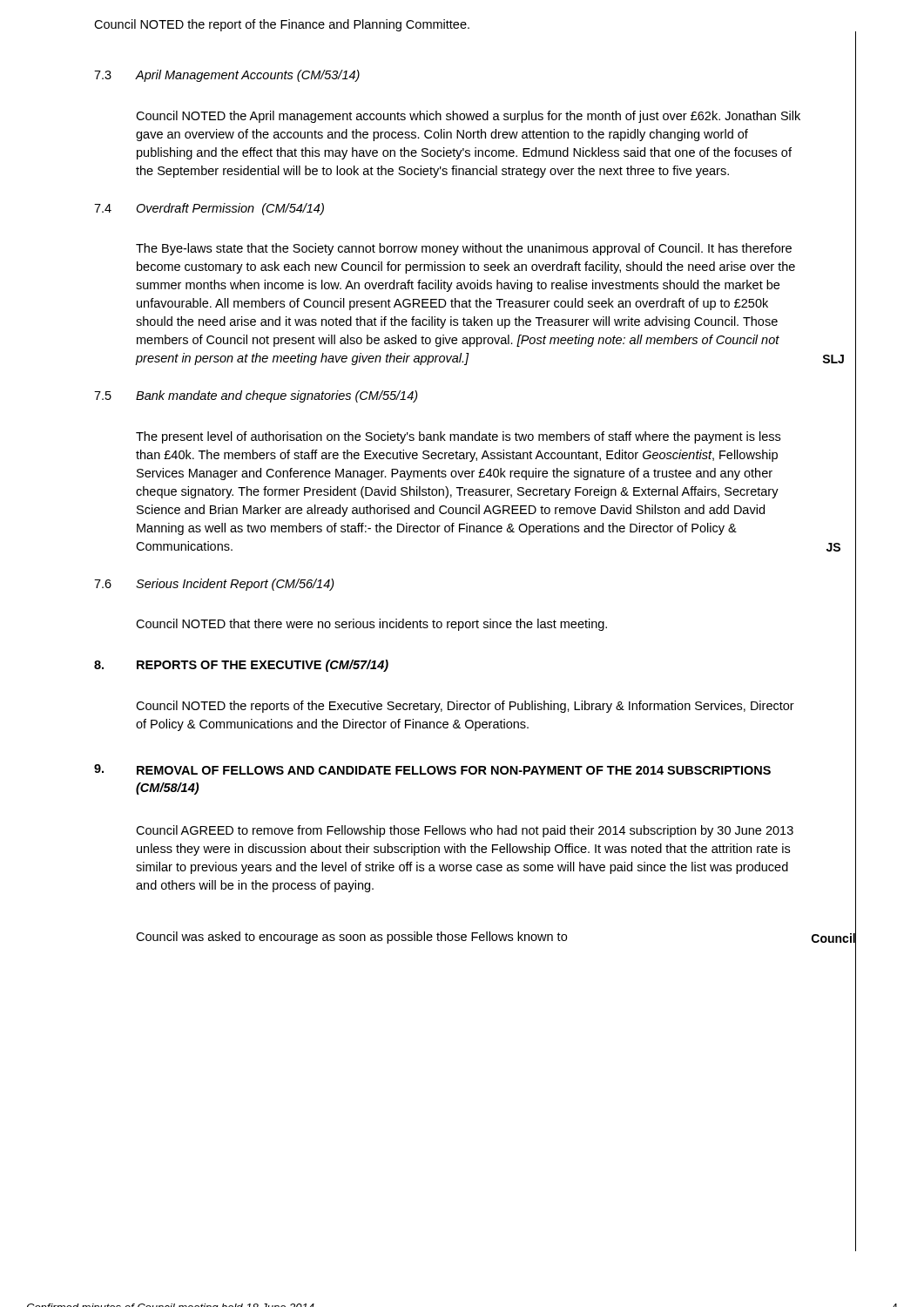Locate the text "7.6 Serious Incident Report (CM/56/14)"
This screenshot has height=1307, width=924.
[x=247, y=587]
